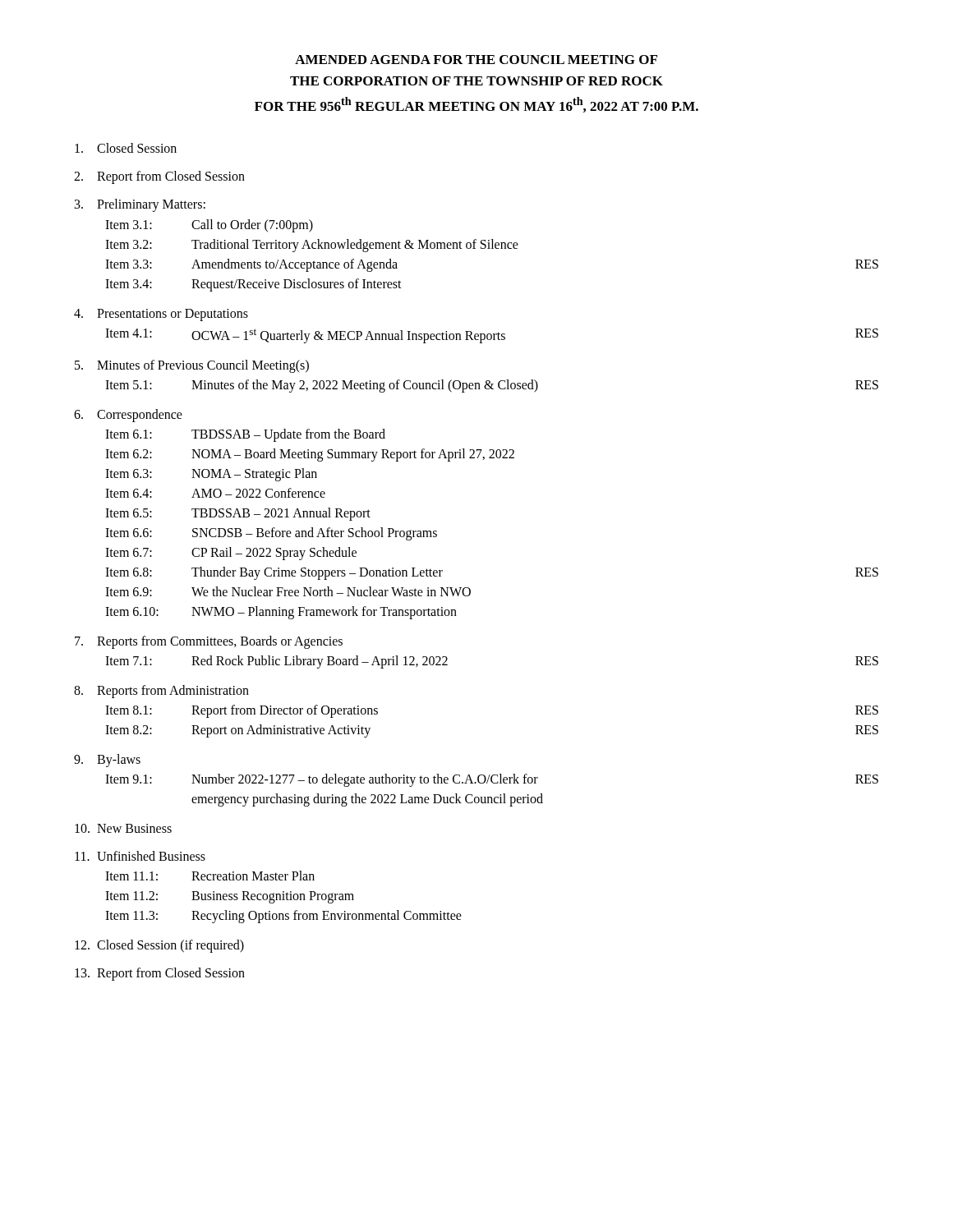This screenshot has width=953, height=1232.
Task: Find the block on this page that starts "9. By-laws Item 9.1:"
Action: coord(476,779)
